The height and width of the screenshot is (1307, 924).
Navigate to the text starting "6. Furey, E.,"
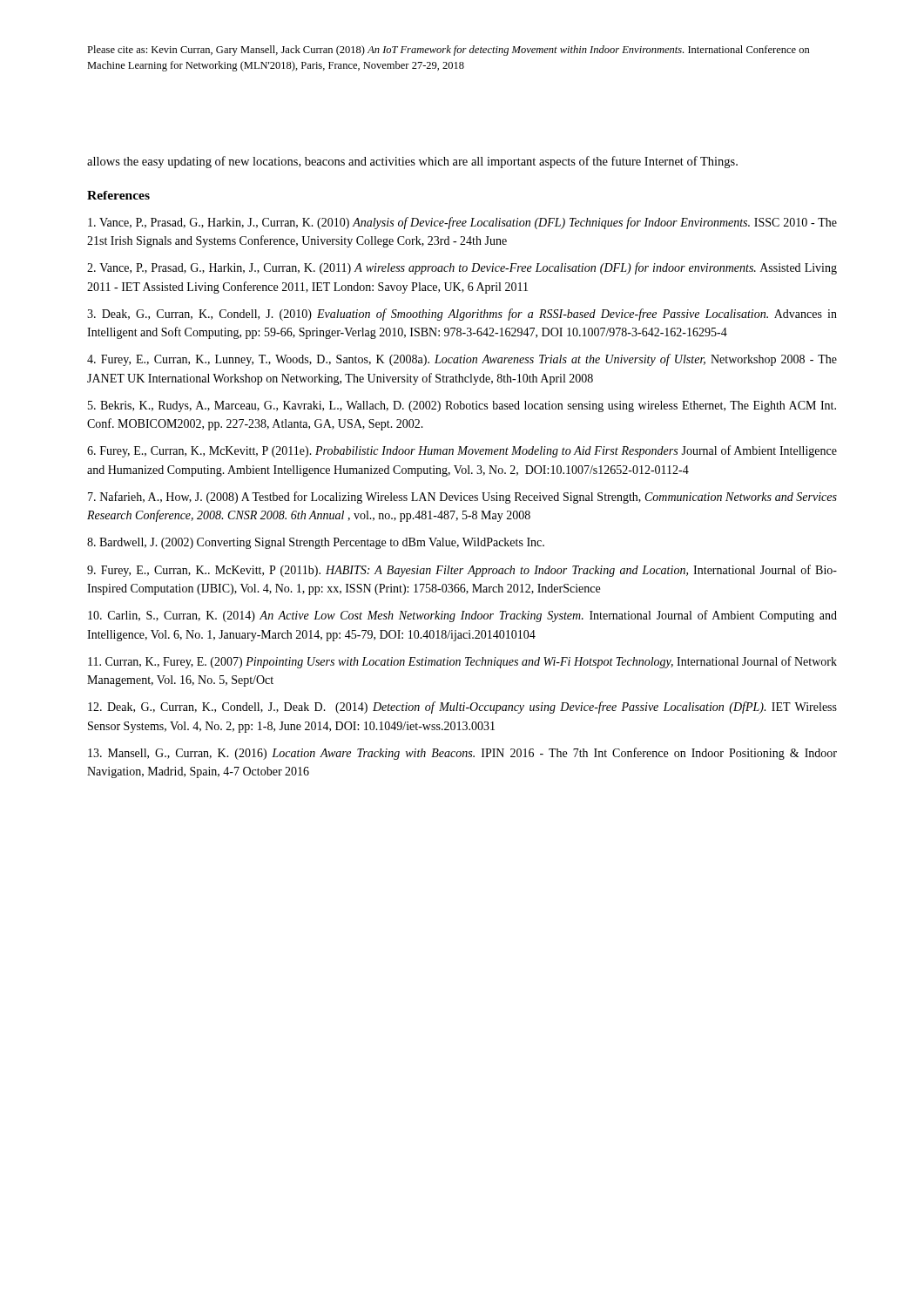tap(462, 460)
